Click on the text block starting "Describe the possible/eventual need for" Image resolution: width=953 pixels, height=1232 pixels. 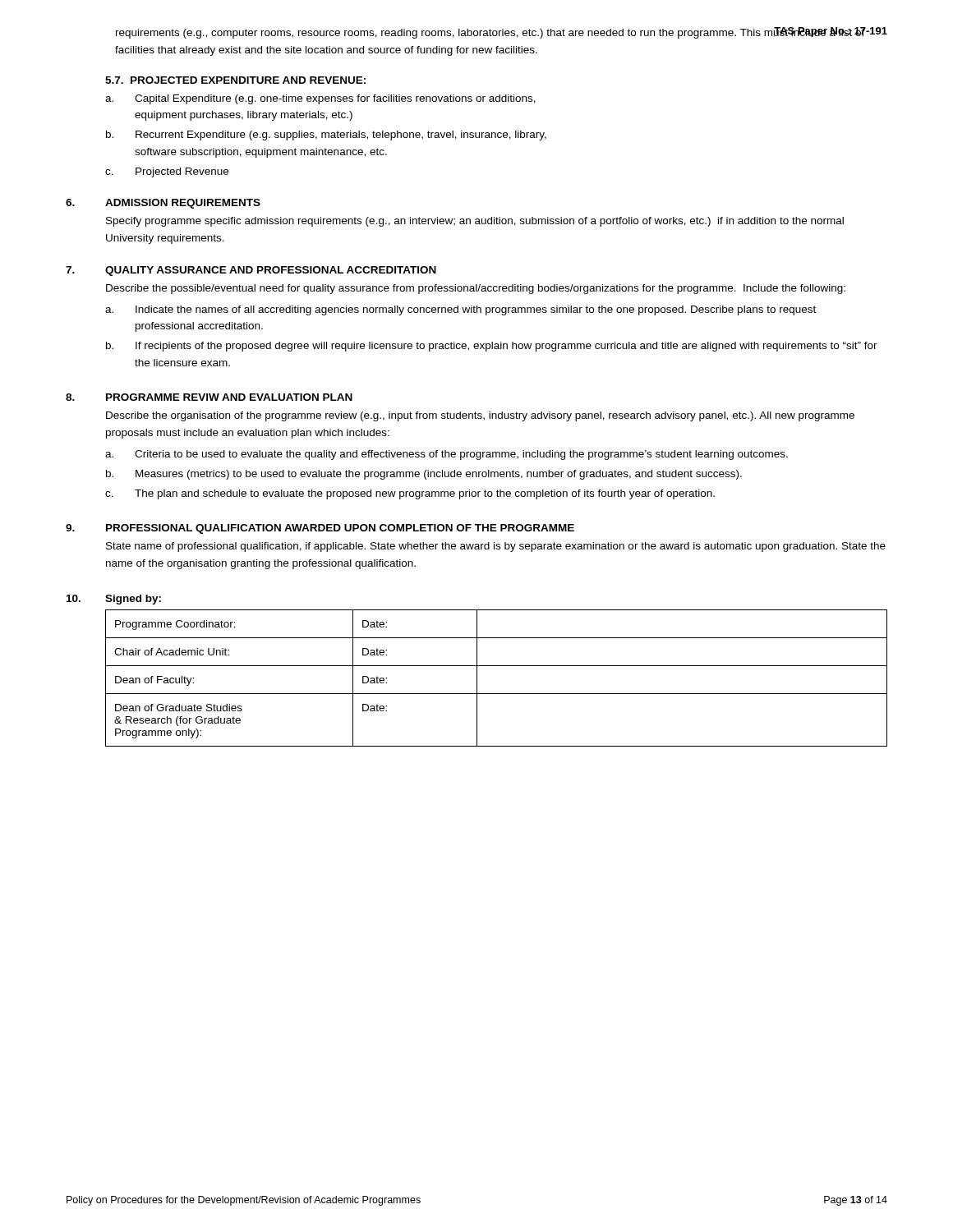(x=476, y=288)
